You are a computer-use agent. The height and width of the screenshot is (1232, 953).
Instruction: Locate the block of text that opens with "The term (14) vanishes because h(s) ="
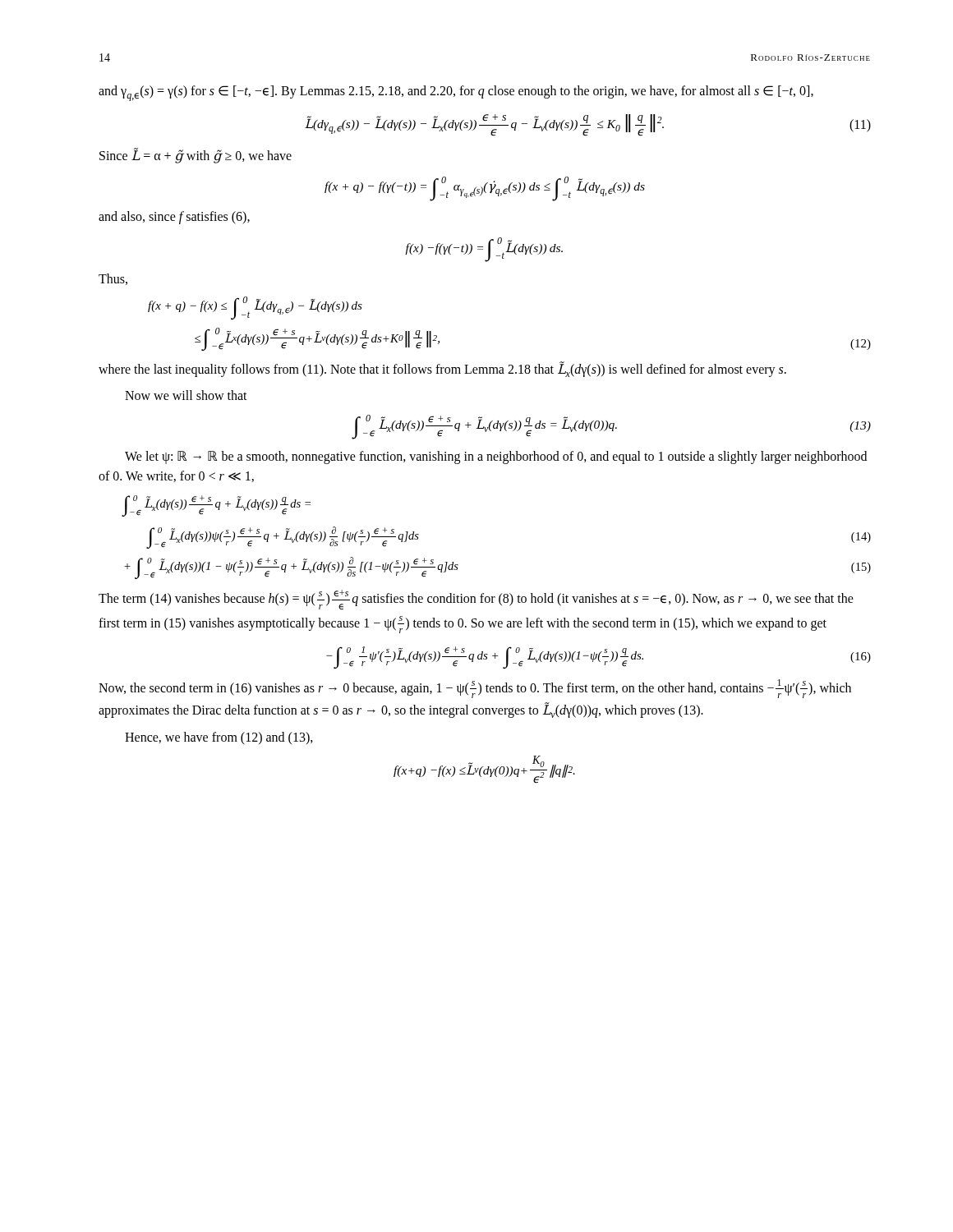click(x=476, y=612)
